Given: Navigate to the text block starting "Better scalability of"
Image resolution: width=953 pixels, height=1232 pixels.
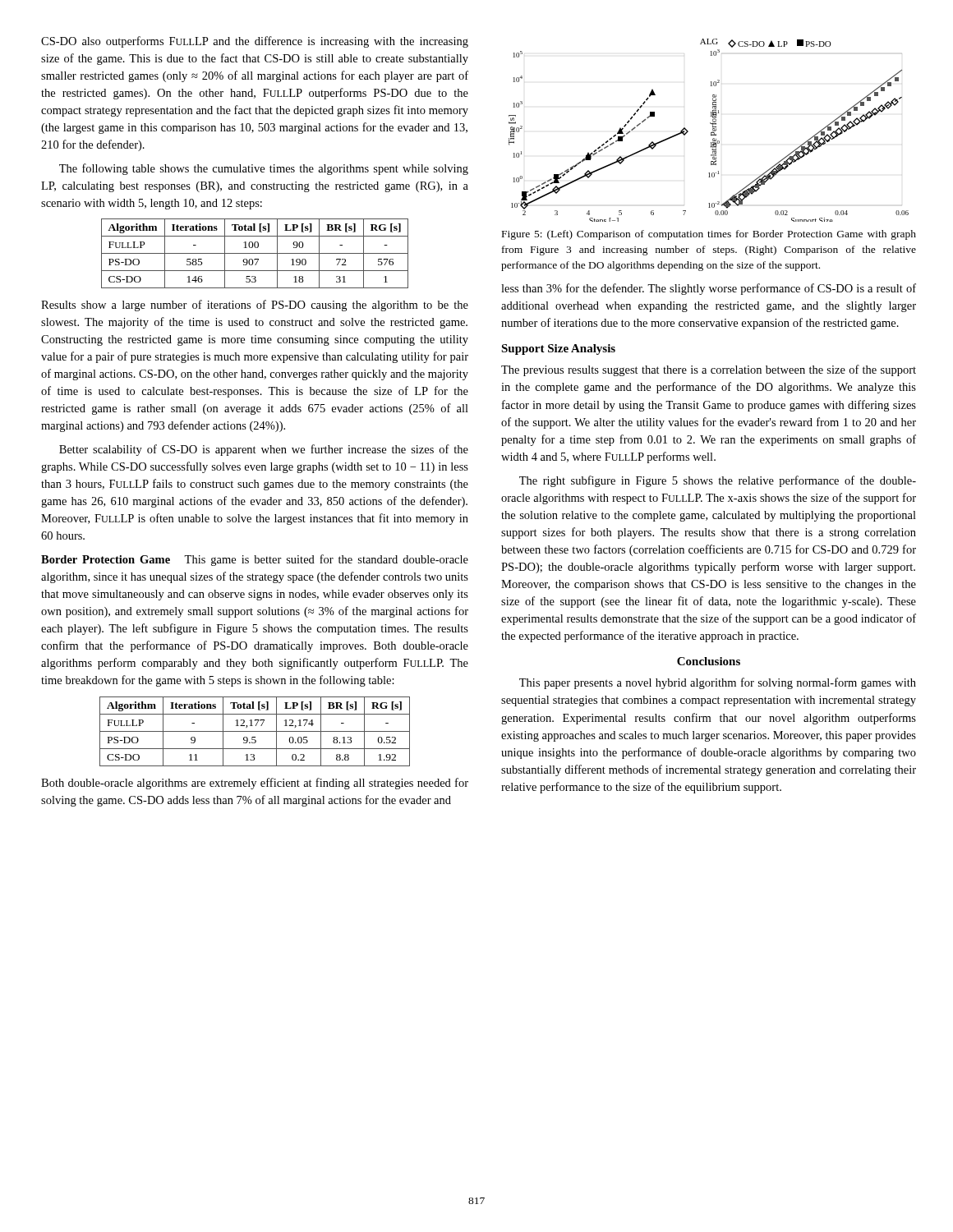Looking at the screenshot, I should click(255, 493).
